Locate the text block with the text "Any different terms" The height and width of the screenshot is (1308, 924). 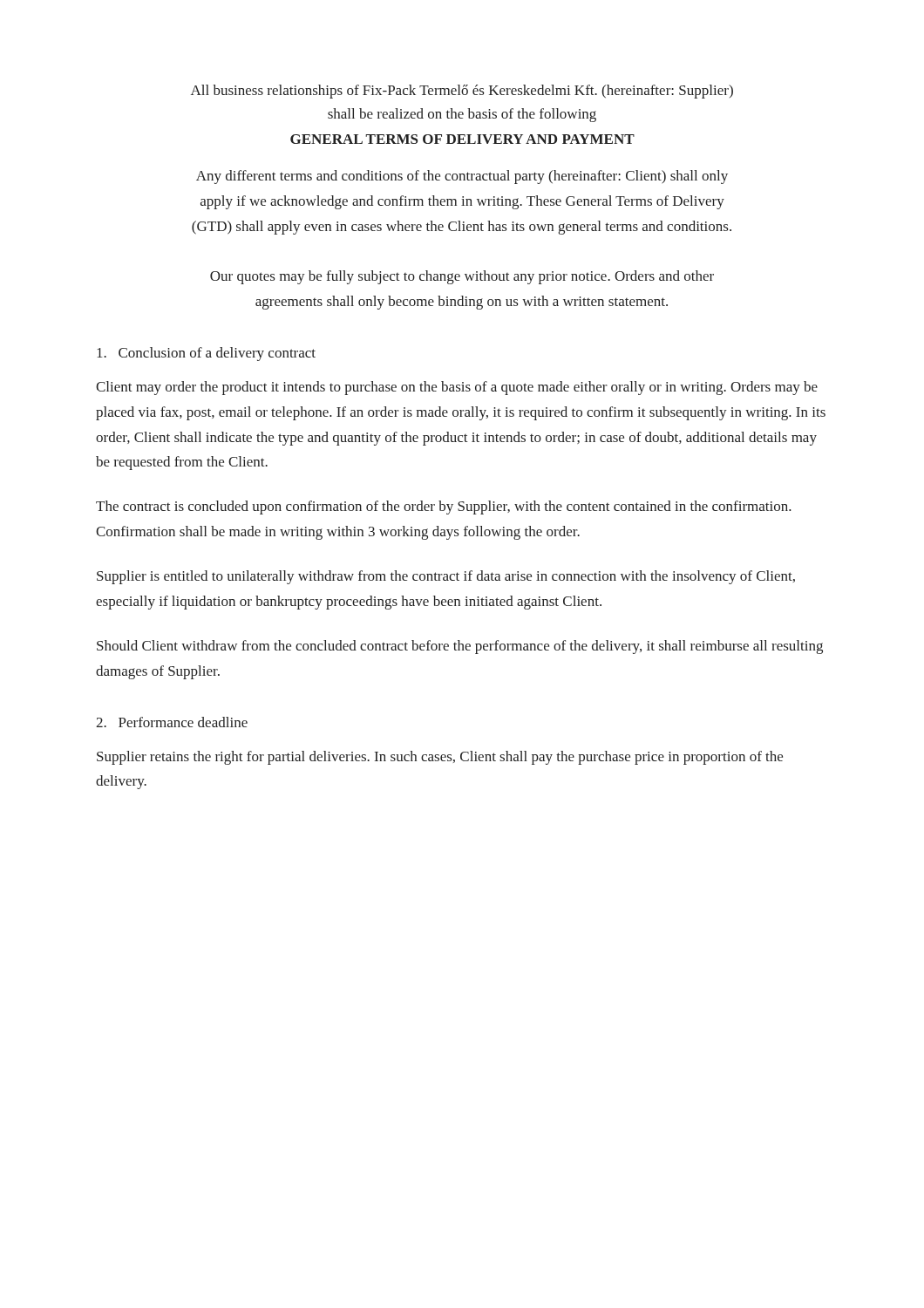click(x=462, y=201)
